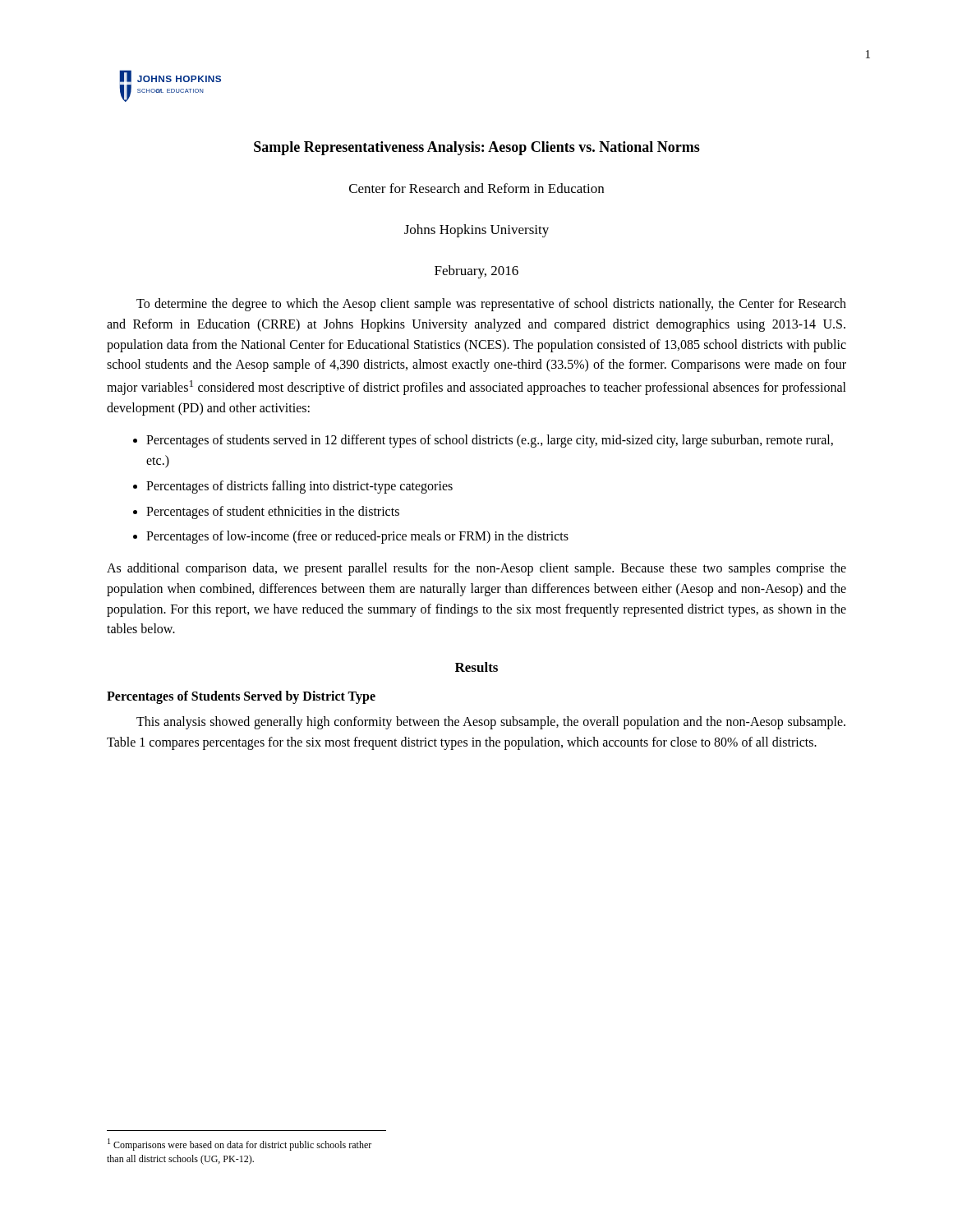Find the text block that reads "As additional comparison data, we present parallel"
Screen dimensions: 1232x953
point(476,599)
